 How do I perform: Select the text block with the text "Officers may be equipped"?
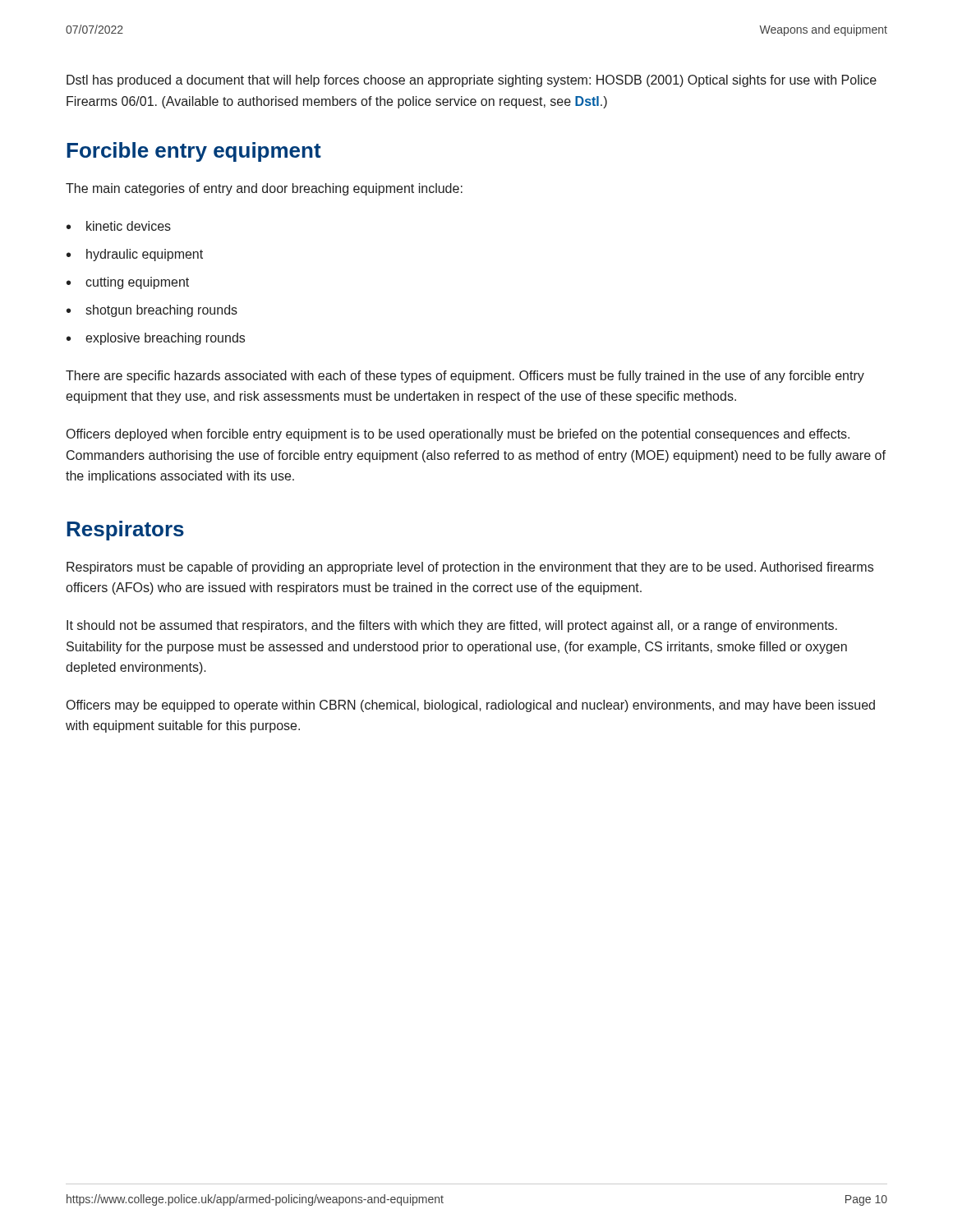(471, 715)
